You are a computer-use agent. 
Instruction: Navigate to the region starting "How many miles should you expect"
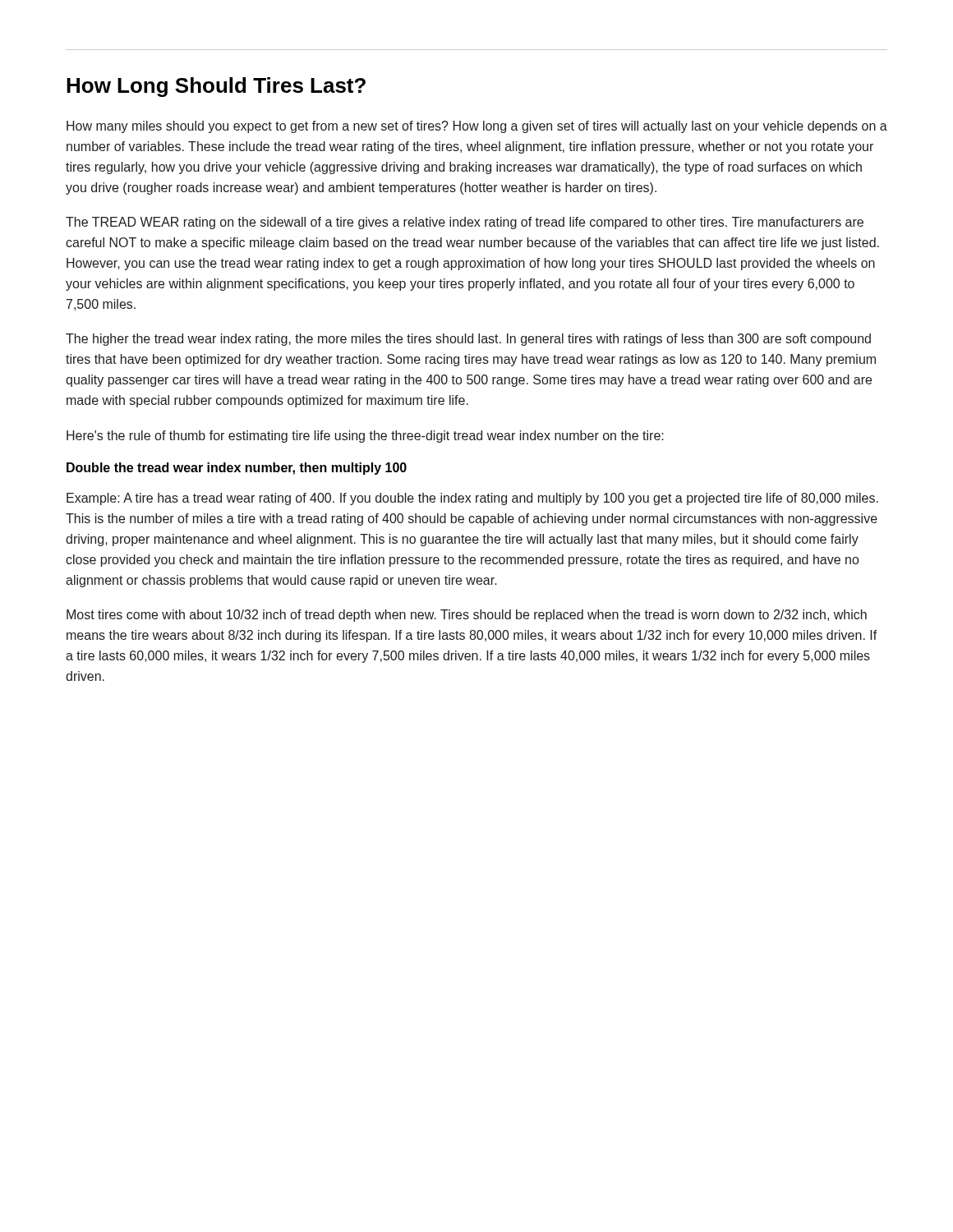tap(476, 157)
